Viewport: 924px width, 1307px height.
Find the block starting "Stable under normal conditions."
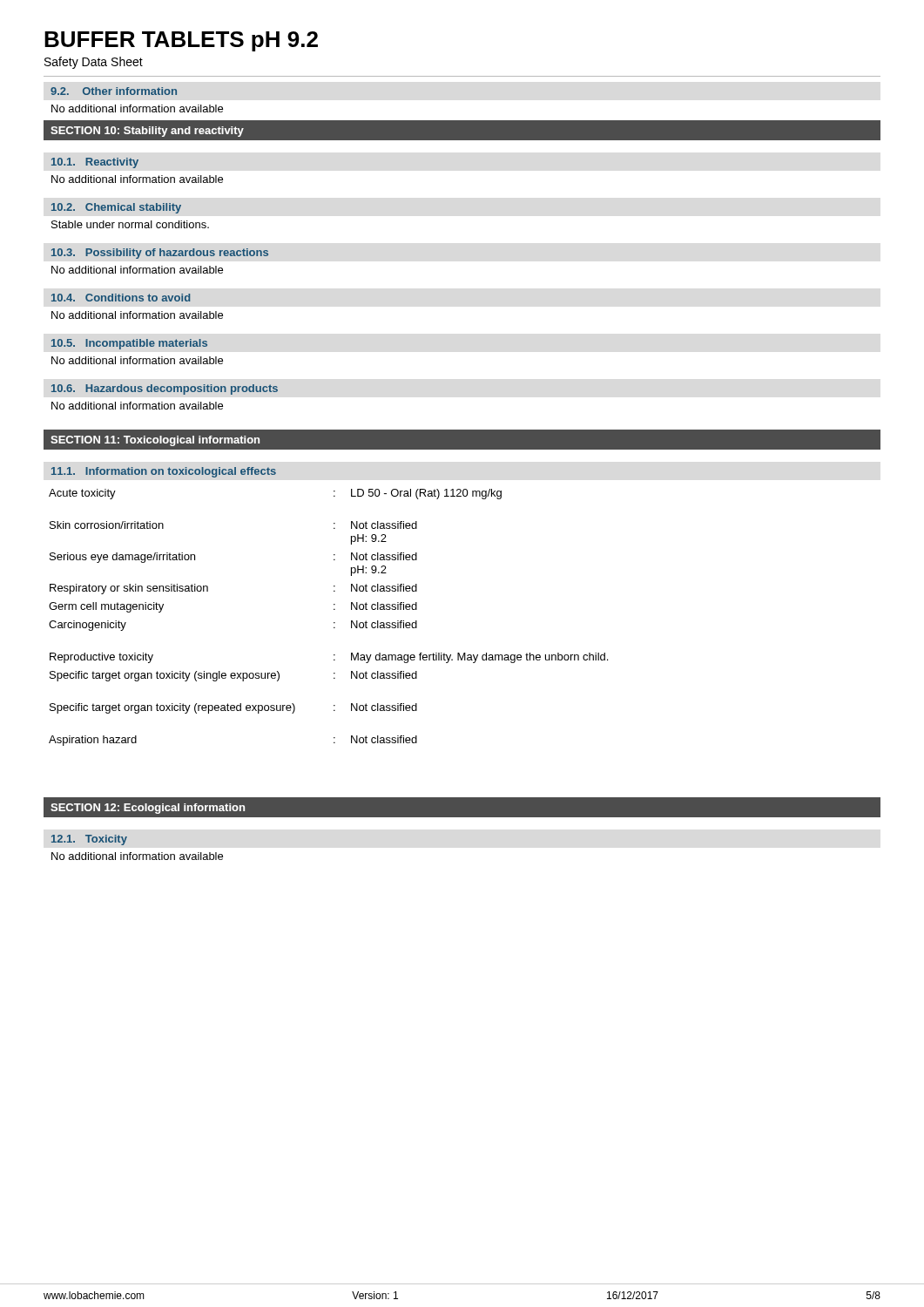(130, 224)
